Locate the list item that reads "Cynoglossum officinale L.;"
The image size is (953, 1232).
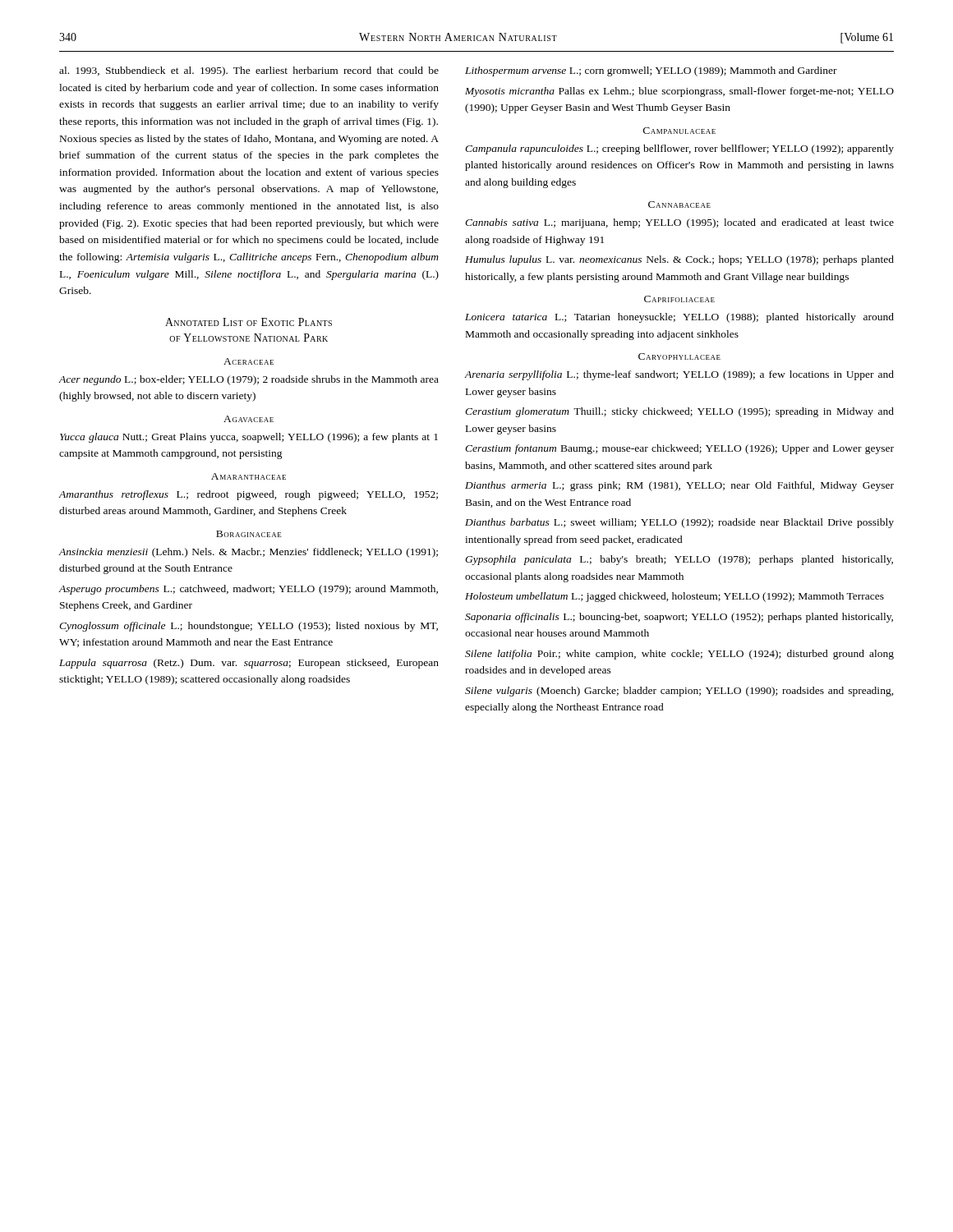point(249,634)
